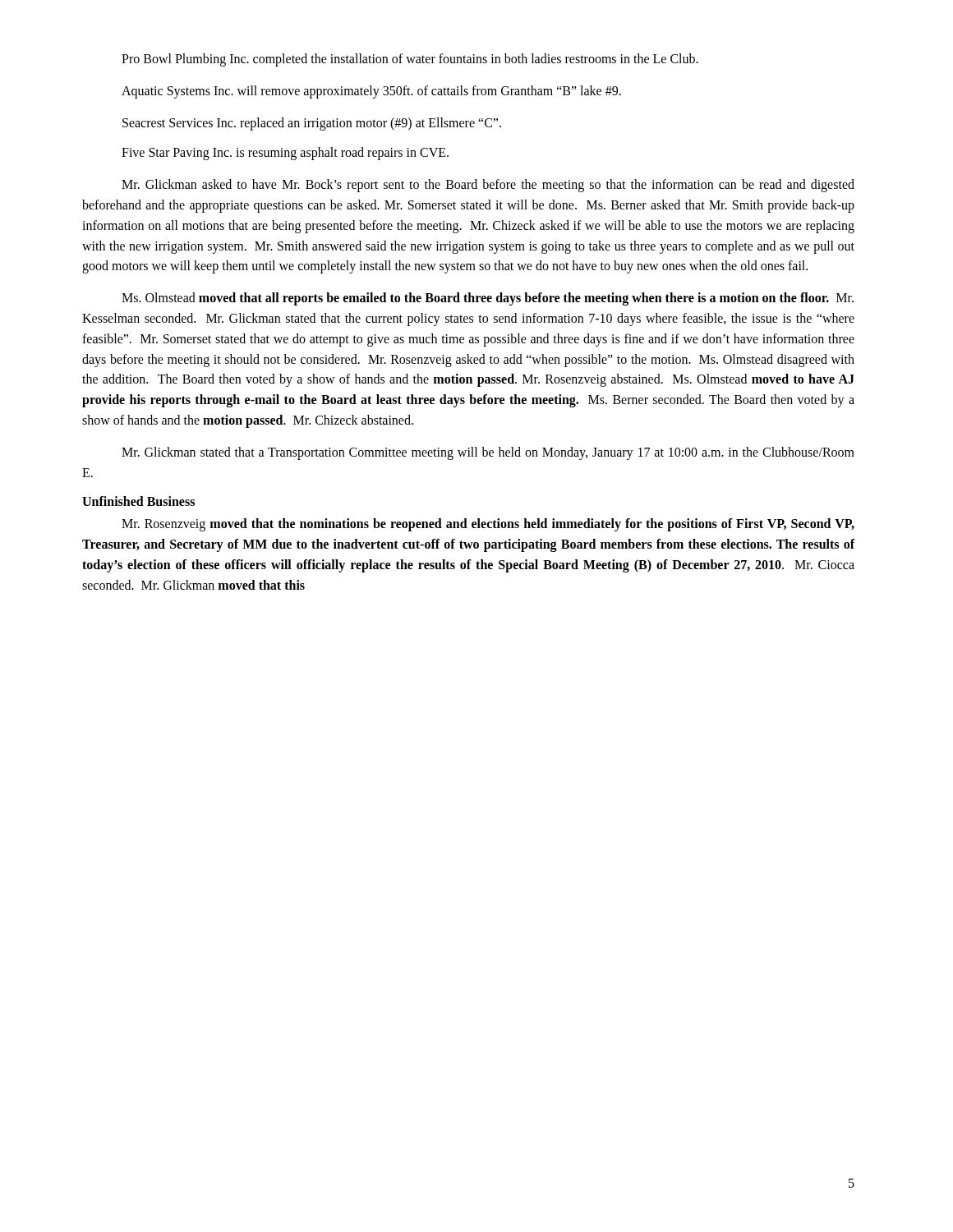
Task: Select the text block containing "Mr. Rosenzveig moved that"
Action: point(468,554)
